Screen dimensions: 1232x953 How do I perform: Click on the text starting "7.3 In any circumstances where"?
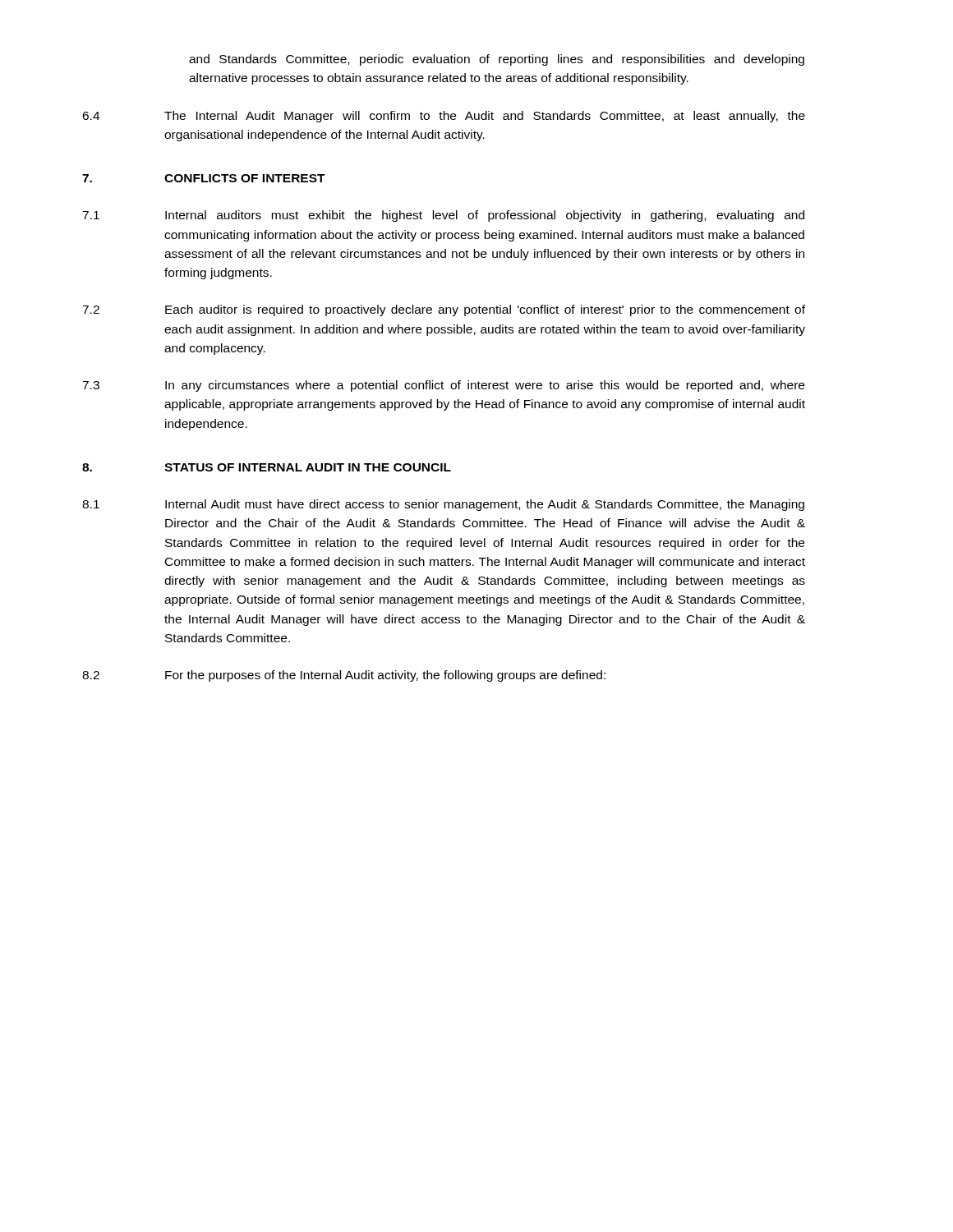[x=444, y=404]
